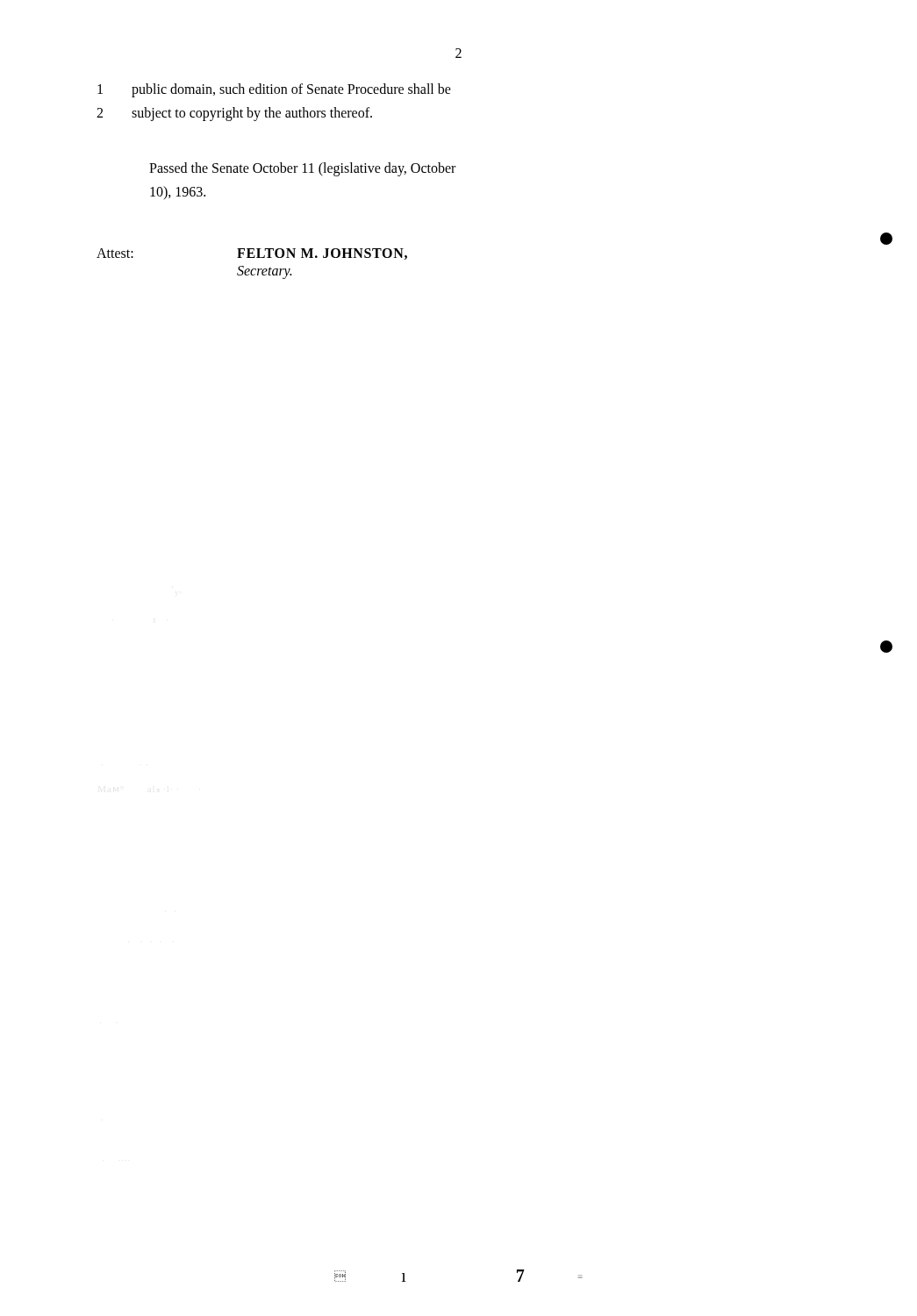Select the text block containing "1 public domain, such edition of Senate Procedure"

(458, 101)
